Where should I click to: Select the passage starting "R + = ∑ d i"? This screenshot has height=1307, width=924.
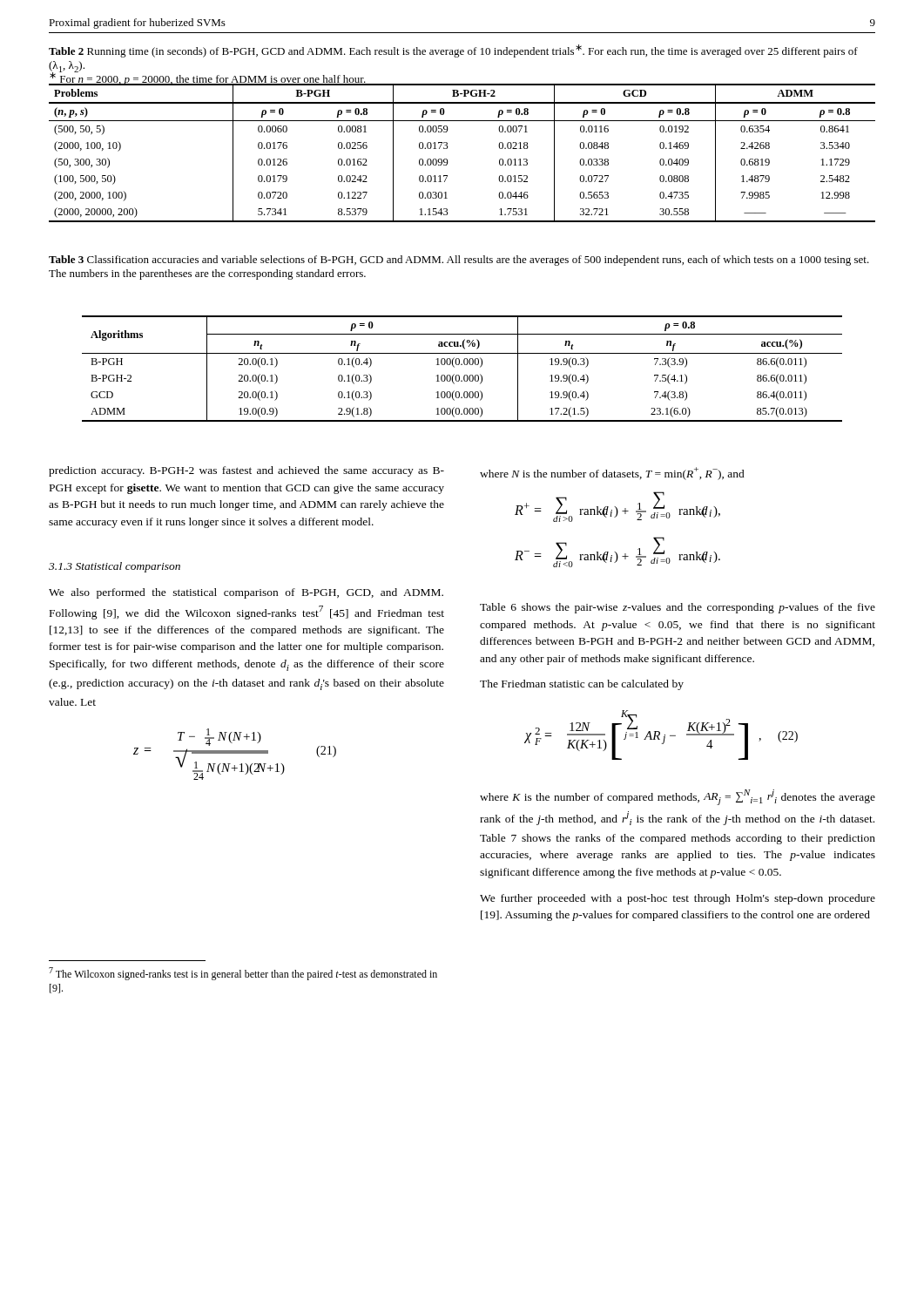[667, 539]
